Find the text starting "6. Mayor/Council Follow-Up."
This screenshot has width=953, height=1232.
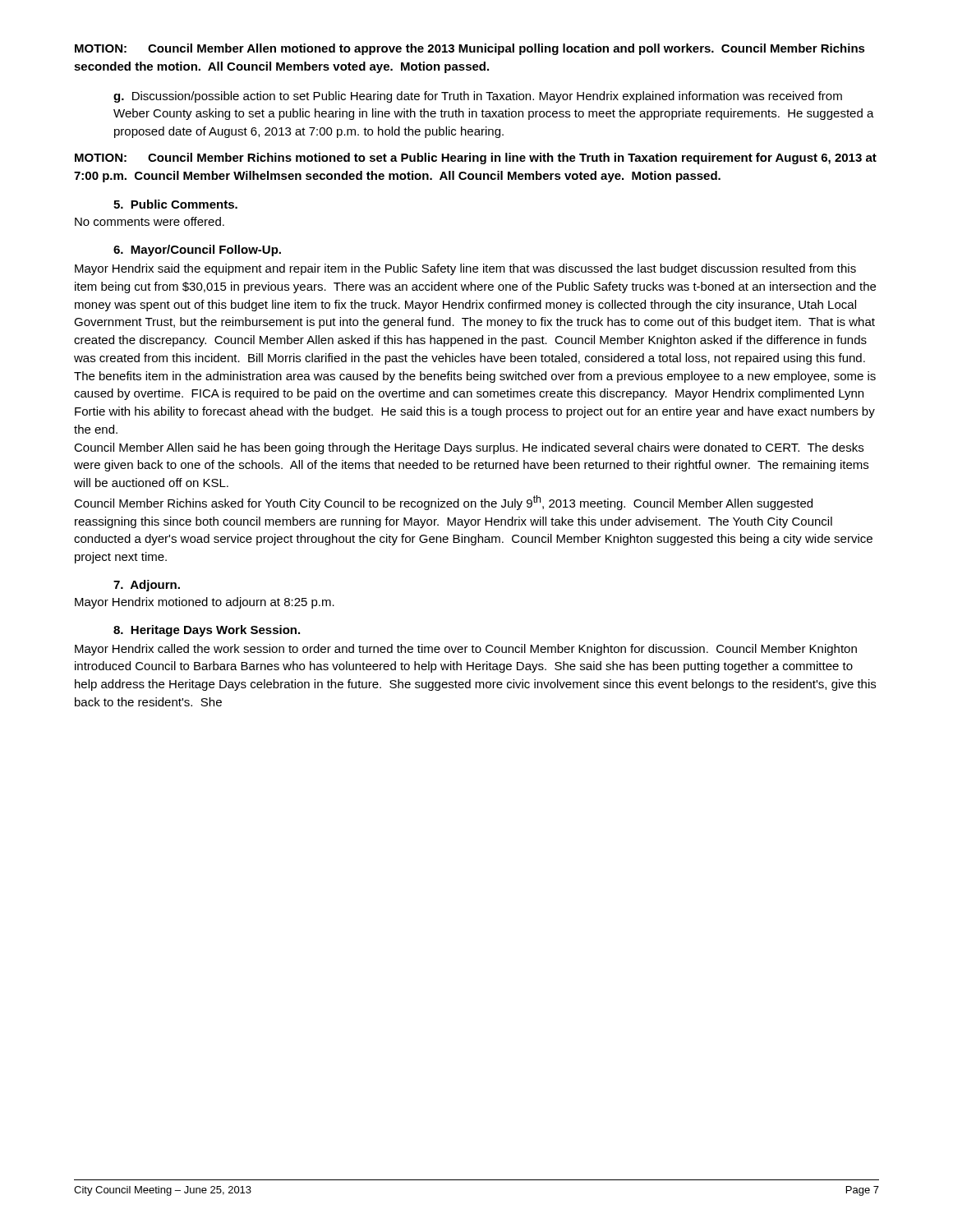tap(198, 249)
